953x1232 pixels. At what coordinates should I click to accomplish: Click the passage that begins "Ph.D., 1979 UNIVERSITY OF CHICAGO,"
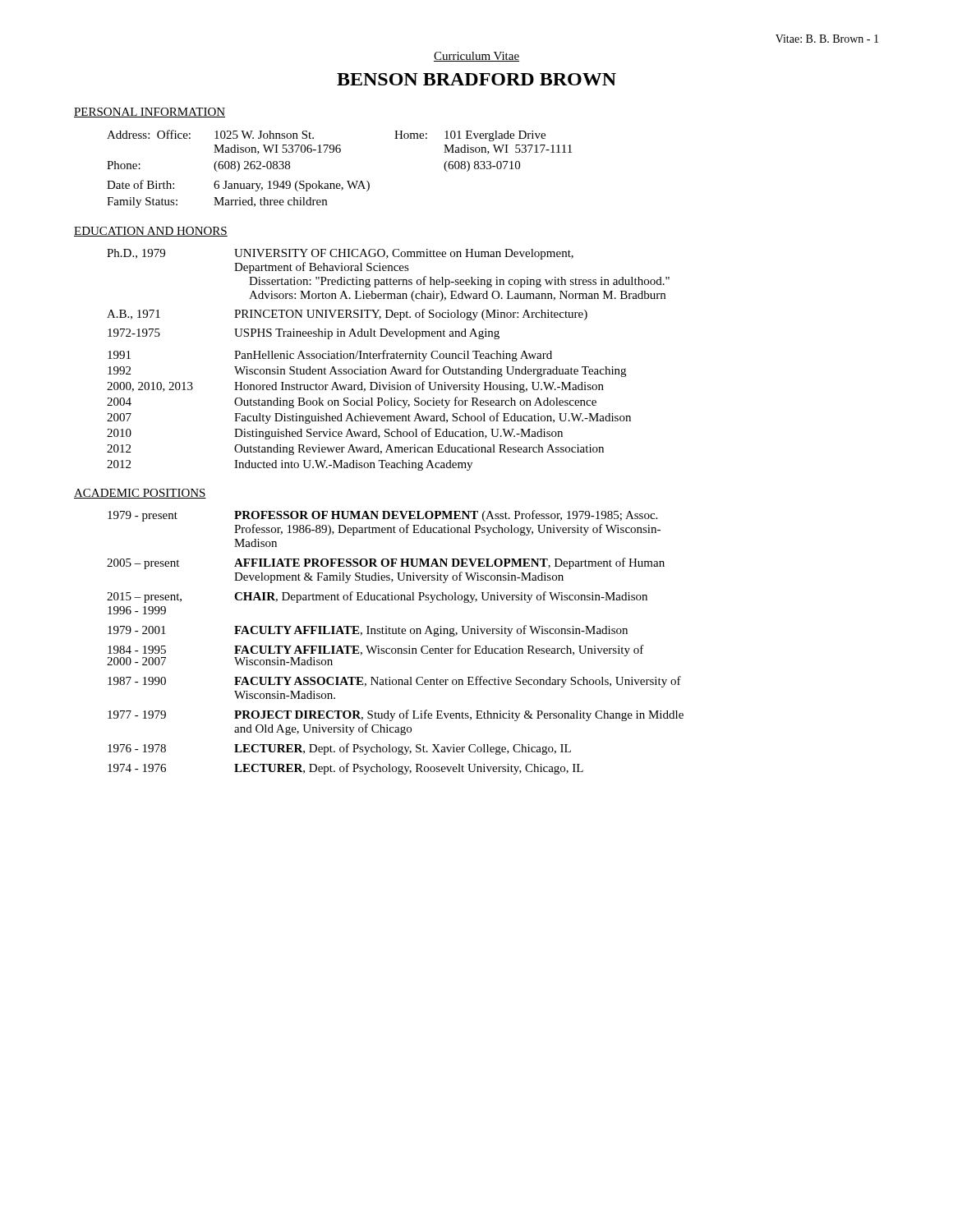tap(493, 274)
